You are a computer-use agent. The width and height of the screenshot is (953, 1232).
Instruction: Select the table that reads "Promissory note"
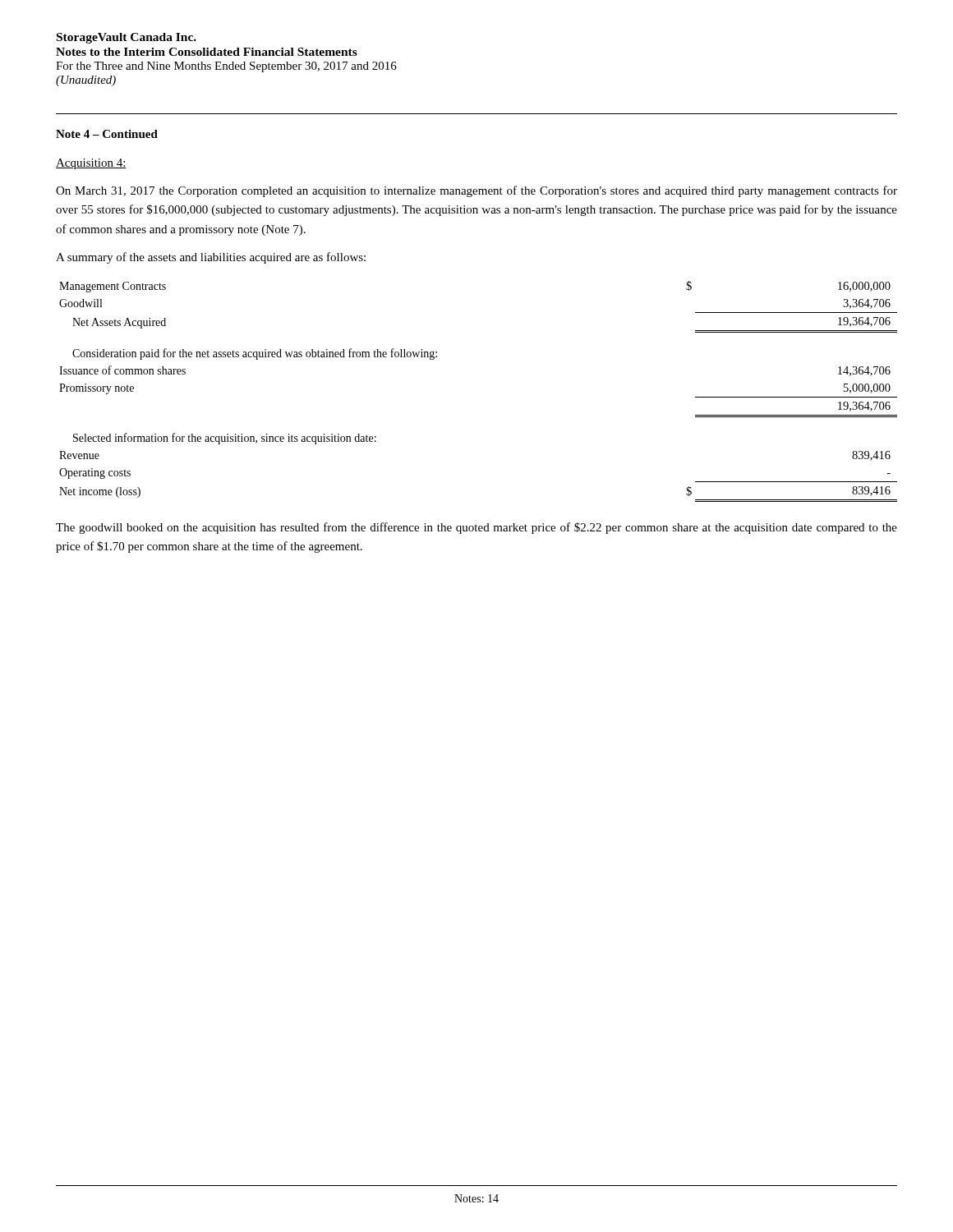click(x=476, y=390)
